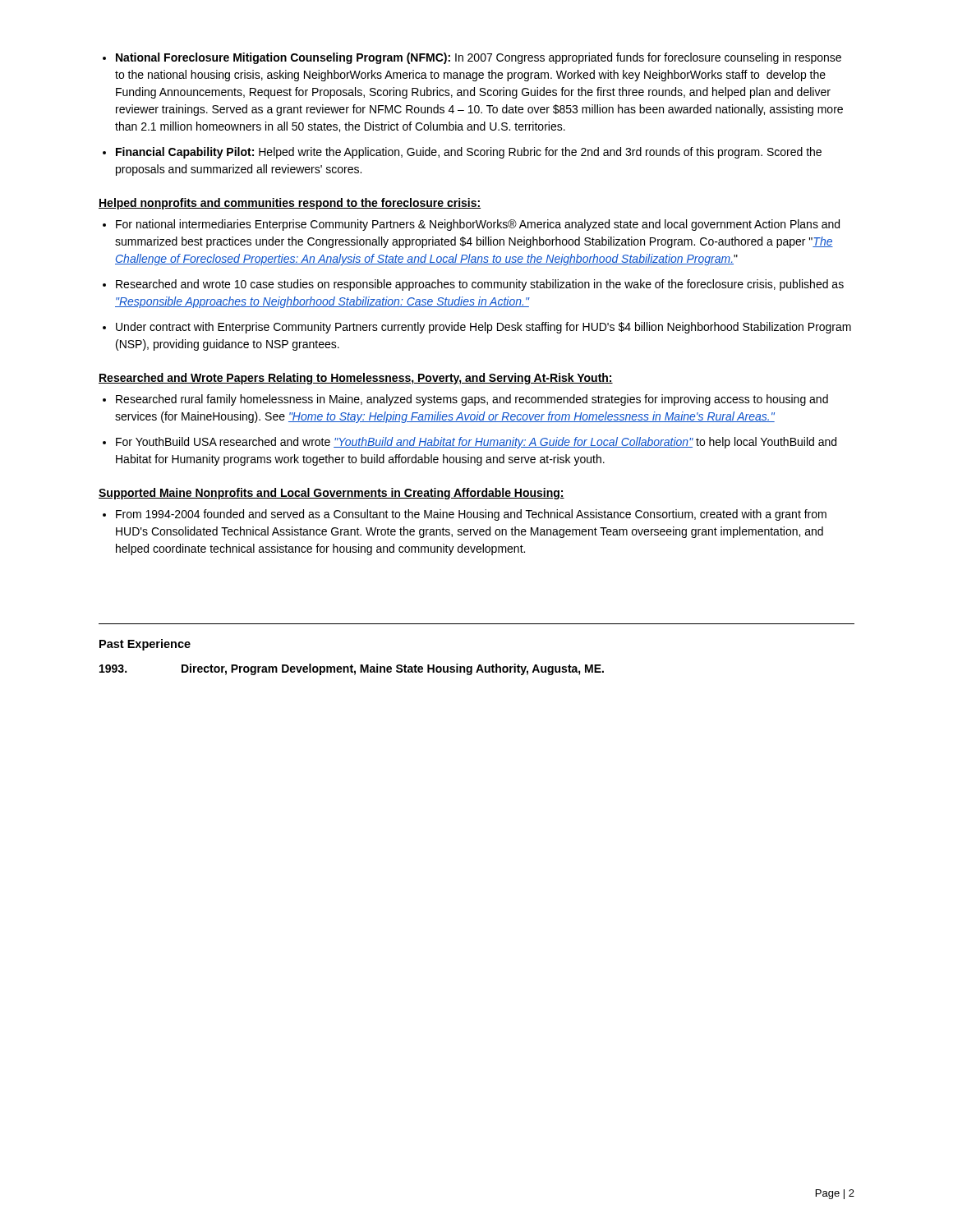Click on the list item that says "Financial Capability Pilot: Helped"

[485, 161]
